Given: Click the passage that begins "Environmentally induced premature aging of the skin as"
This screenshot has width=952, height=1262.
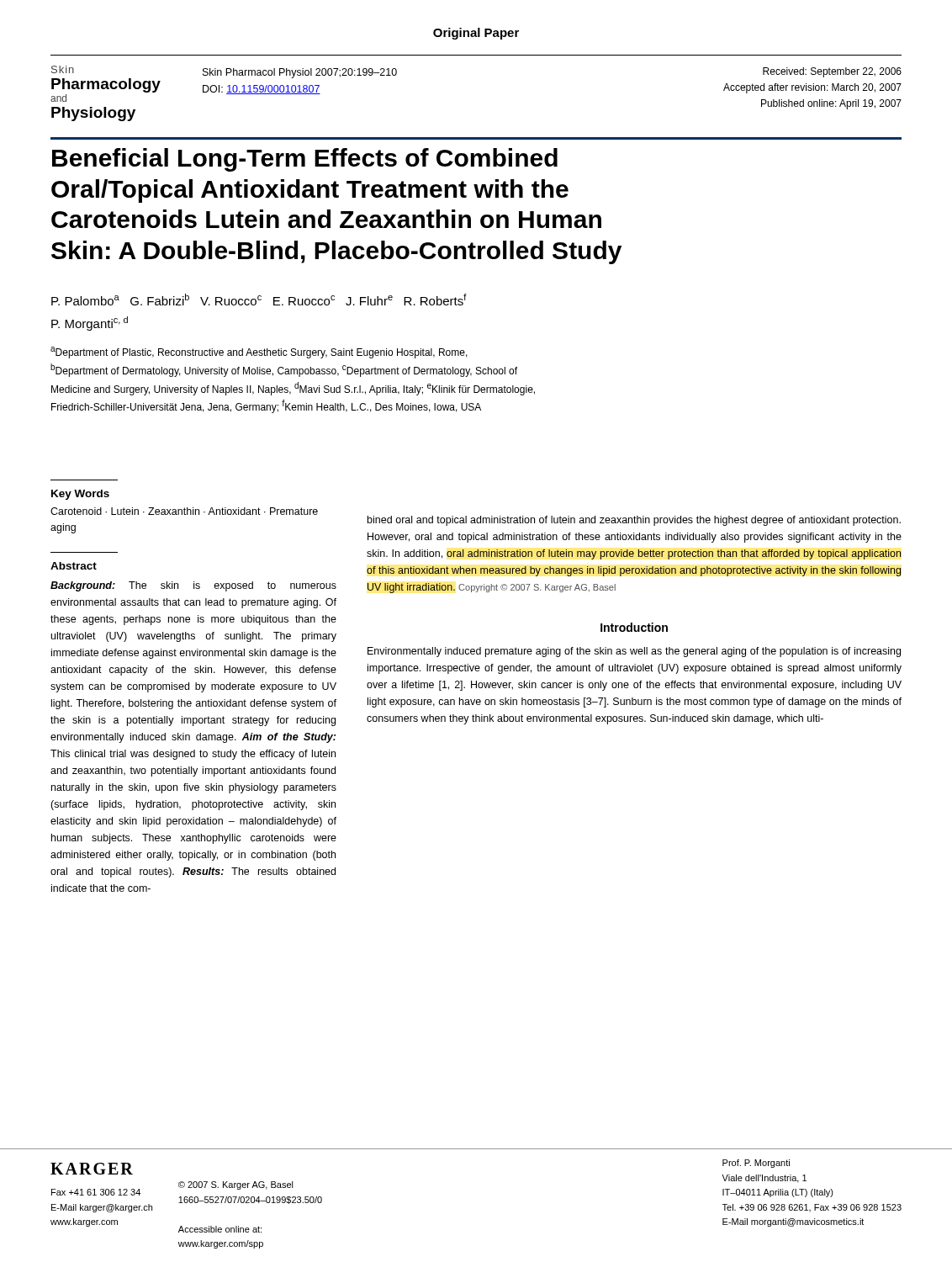Looking at the screenshot, I should tap(634, 685).
